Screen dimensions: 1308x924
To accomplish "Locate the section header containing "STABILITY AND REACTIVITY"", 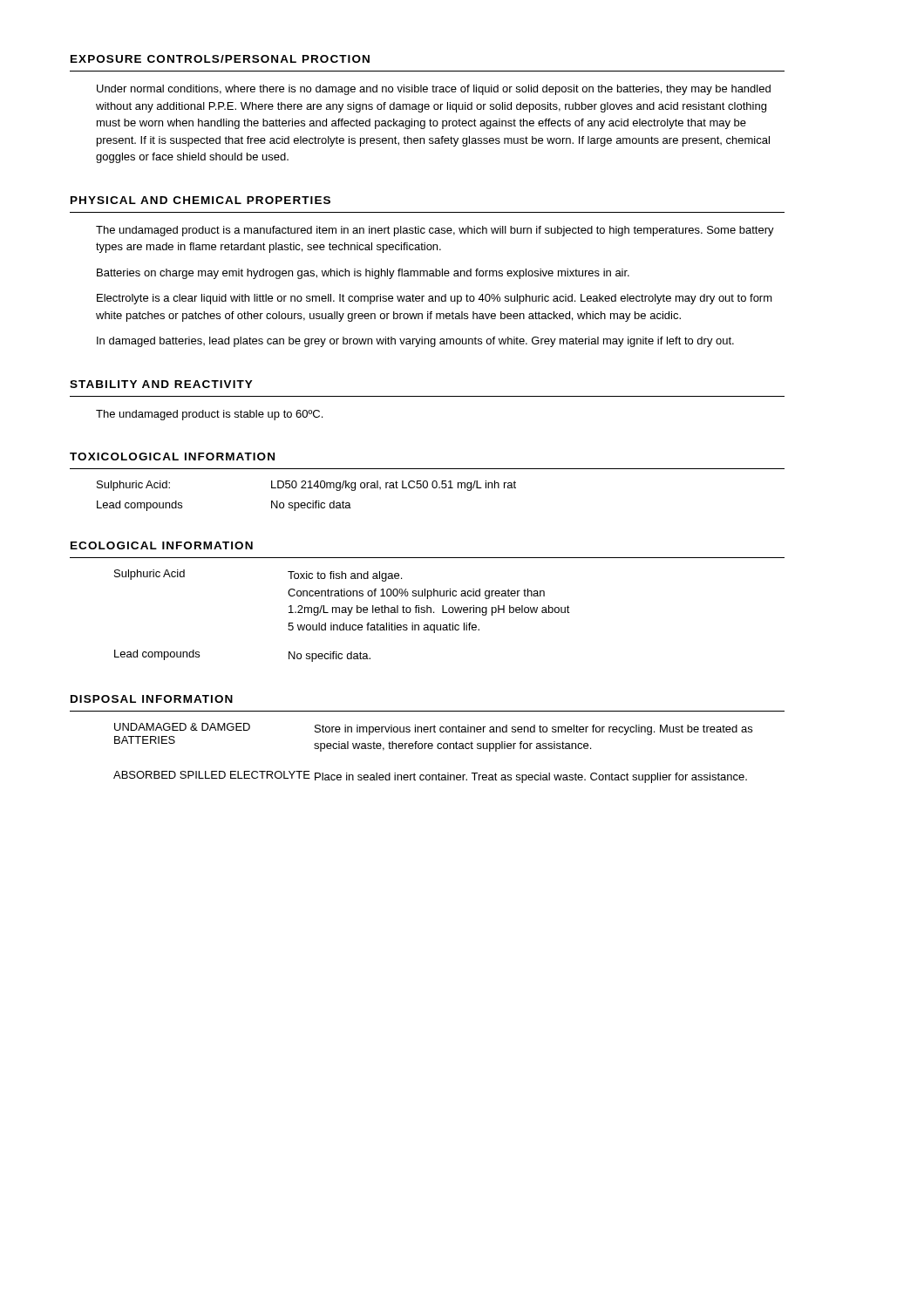I will coord(162,384).
